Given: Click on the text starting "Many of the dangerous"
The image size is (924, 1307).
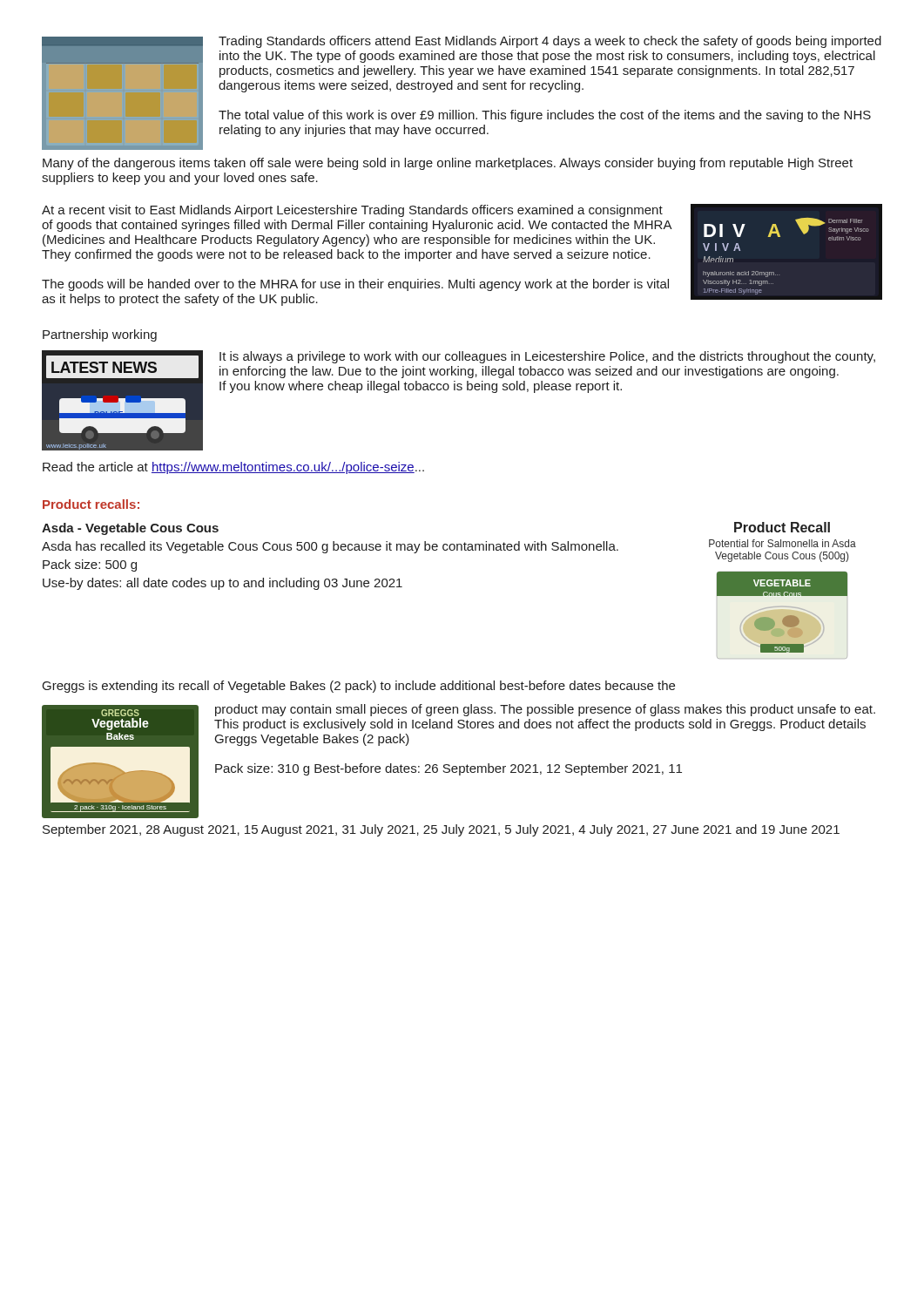Looking at the screenshot, I should click(447, 170).
